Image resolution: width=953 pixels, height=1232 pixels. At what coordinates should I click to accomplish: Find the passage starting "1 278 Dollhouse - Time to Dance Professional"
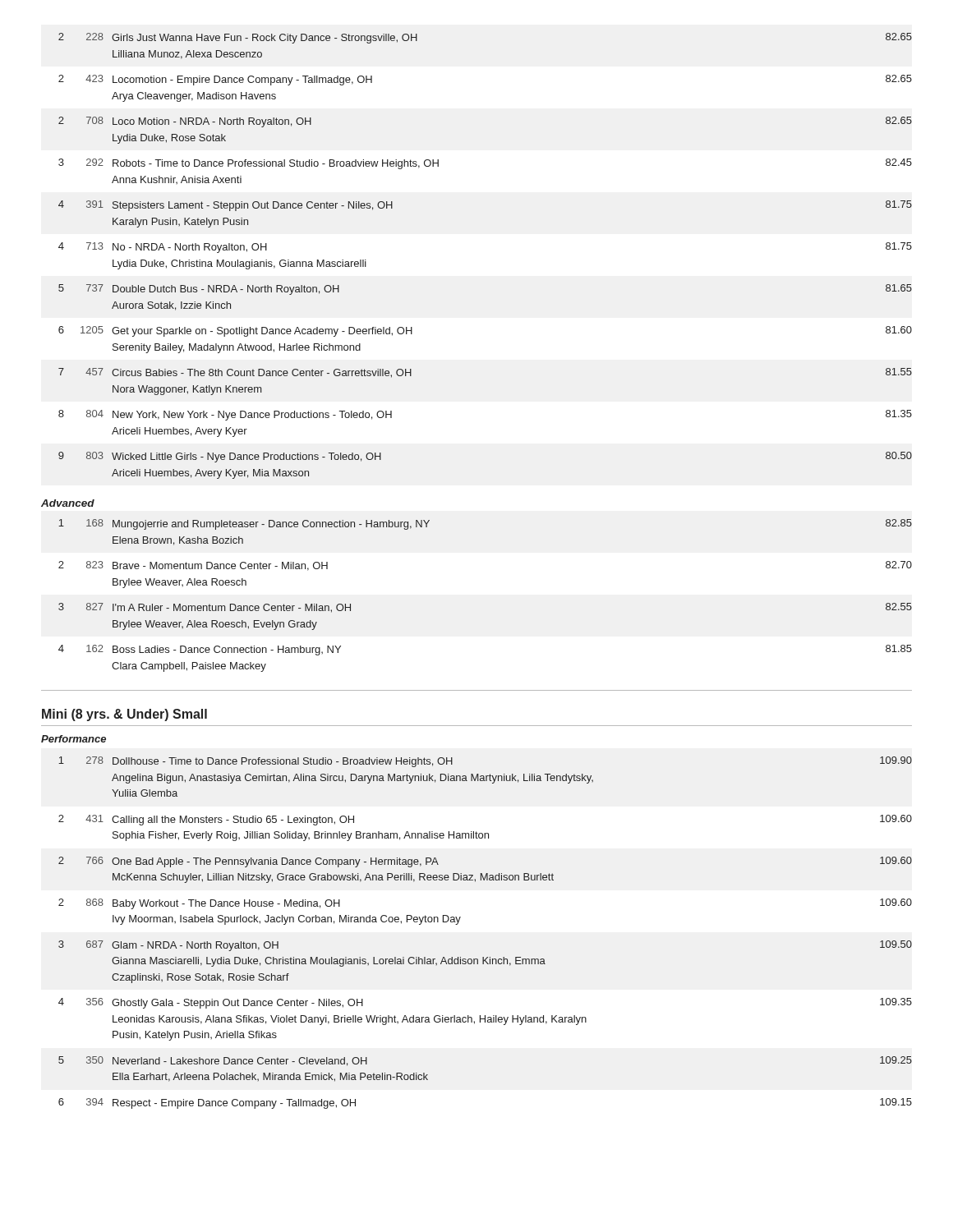pos(476,777)
